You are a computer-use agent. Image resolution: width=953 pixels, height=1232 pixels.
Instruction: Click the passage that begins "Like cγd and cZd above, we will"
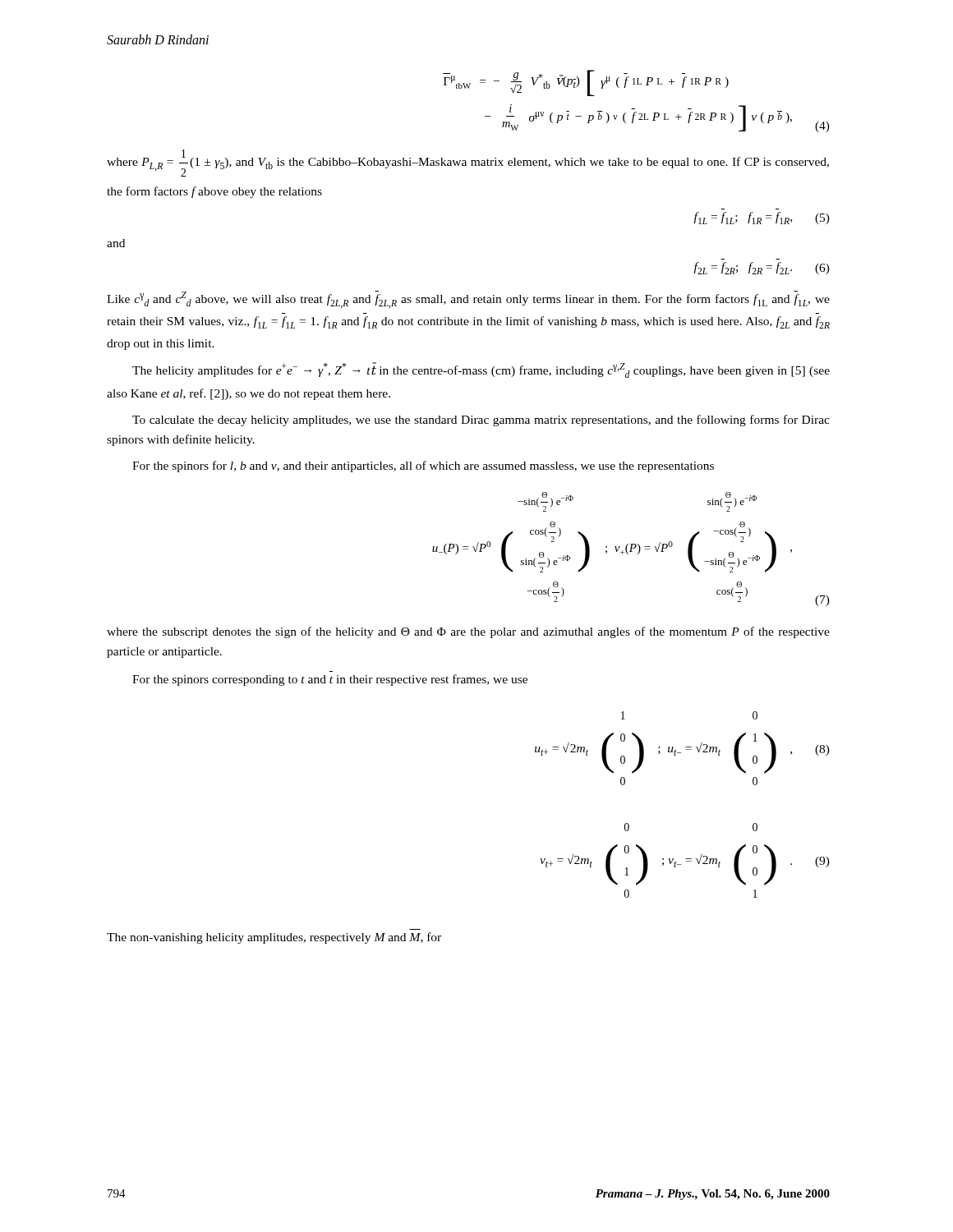(x=468, y=320)
